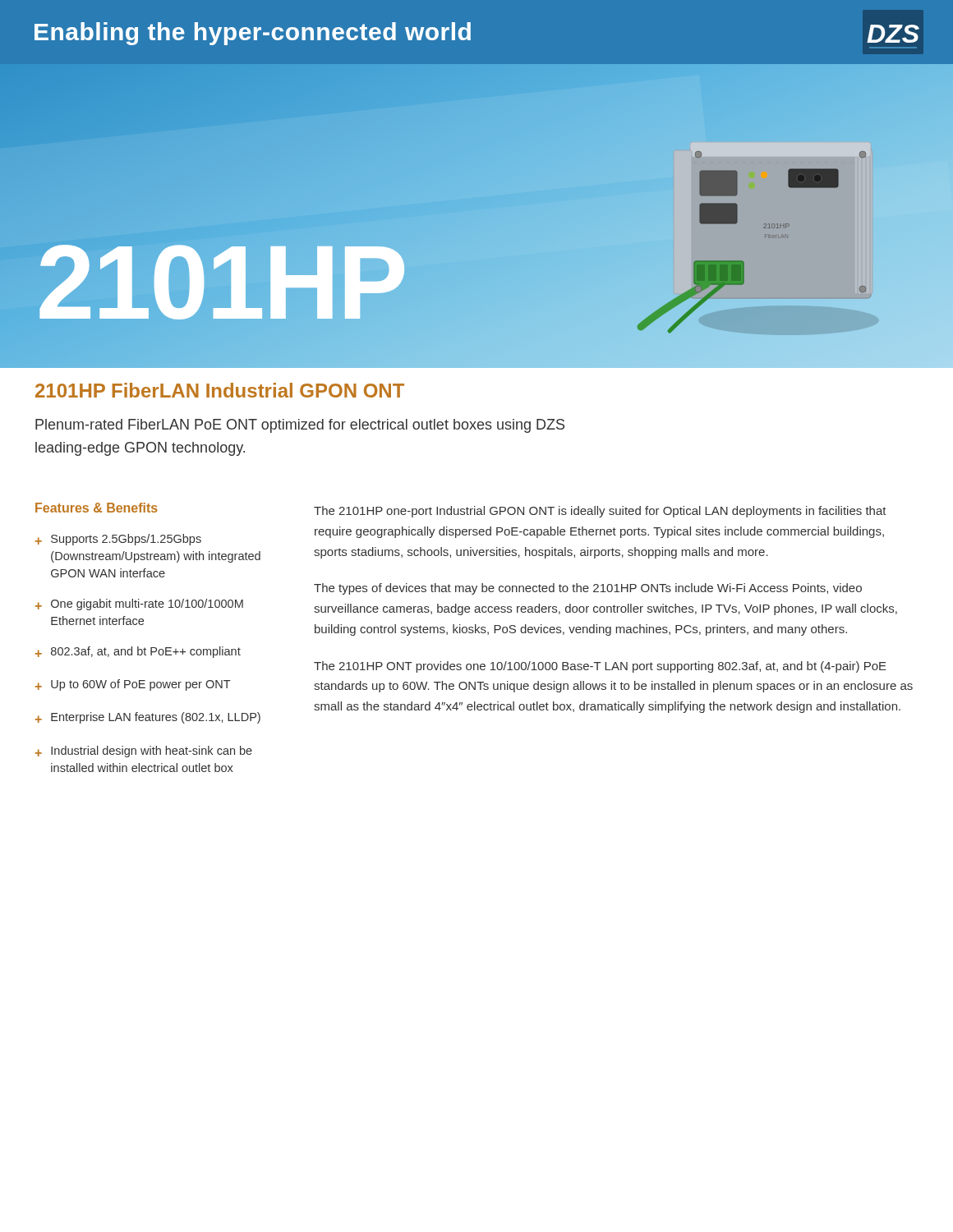Find the text starting "2101HP FiberLAN Industrial GPON ONT"
The height and width of the screenshot is (1232, 953).
219,391
